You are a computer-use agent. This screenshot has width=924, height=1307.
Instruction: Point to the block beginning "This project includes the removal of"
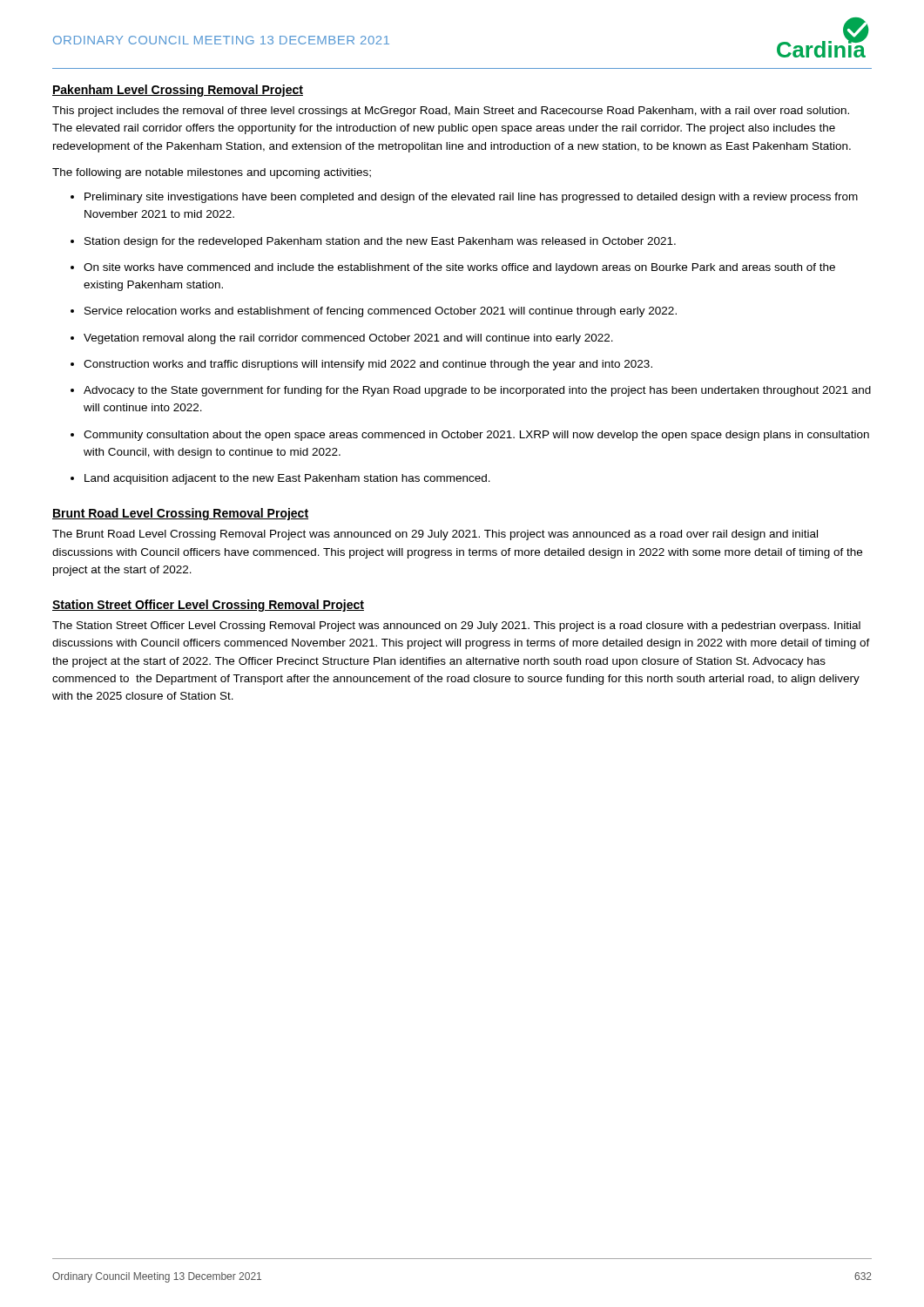point(462,128)
